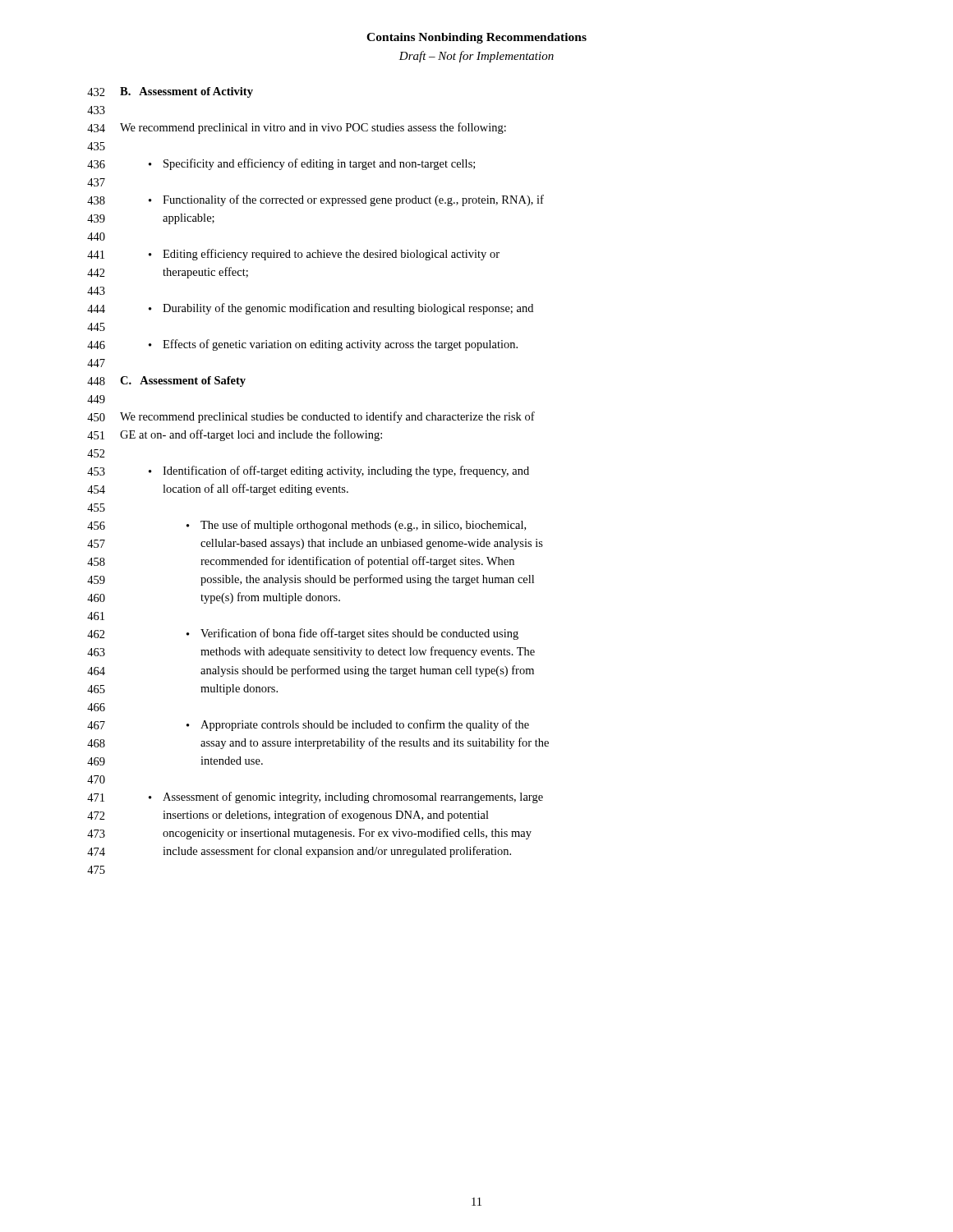Find the block starting "462 • Verification of bona fide off-target sites"
Screen dimensions: 1232x953
pyautogui.click(x=476, y=671)
